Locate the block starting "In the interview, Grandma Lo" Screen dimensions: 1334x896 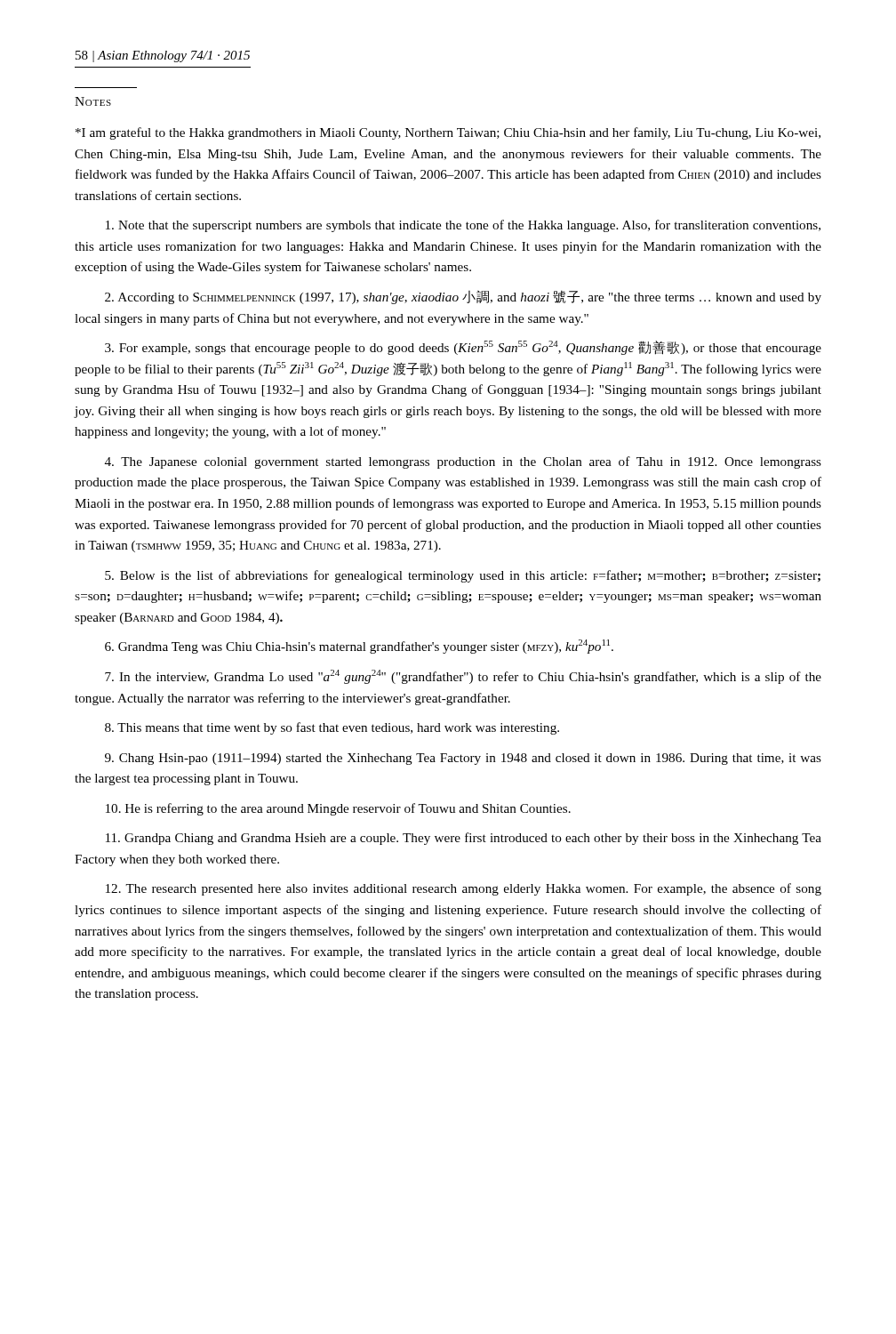pos(448,687)
